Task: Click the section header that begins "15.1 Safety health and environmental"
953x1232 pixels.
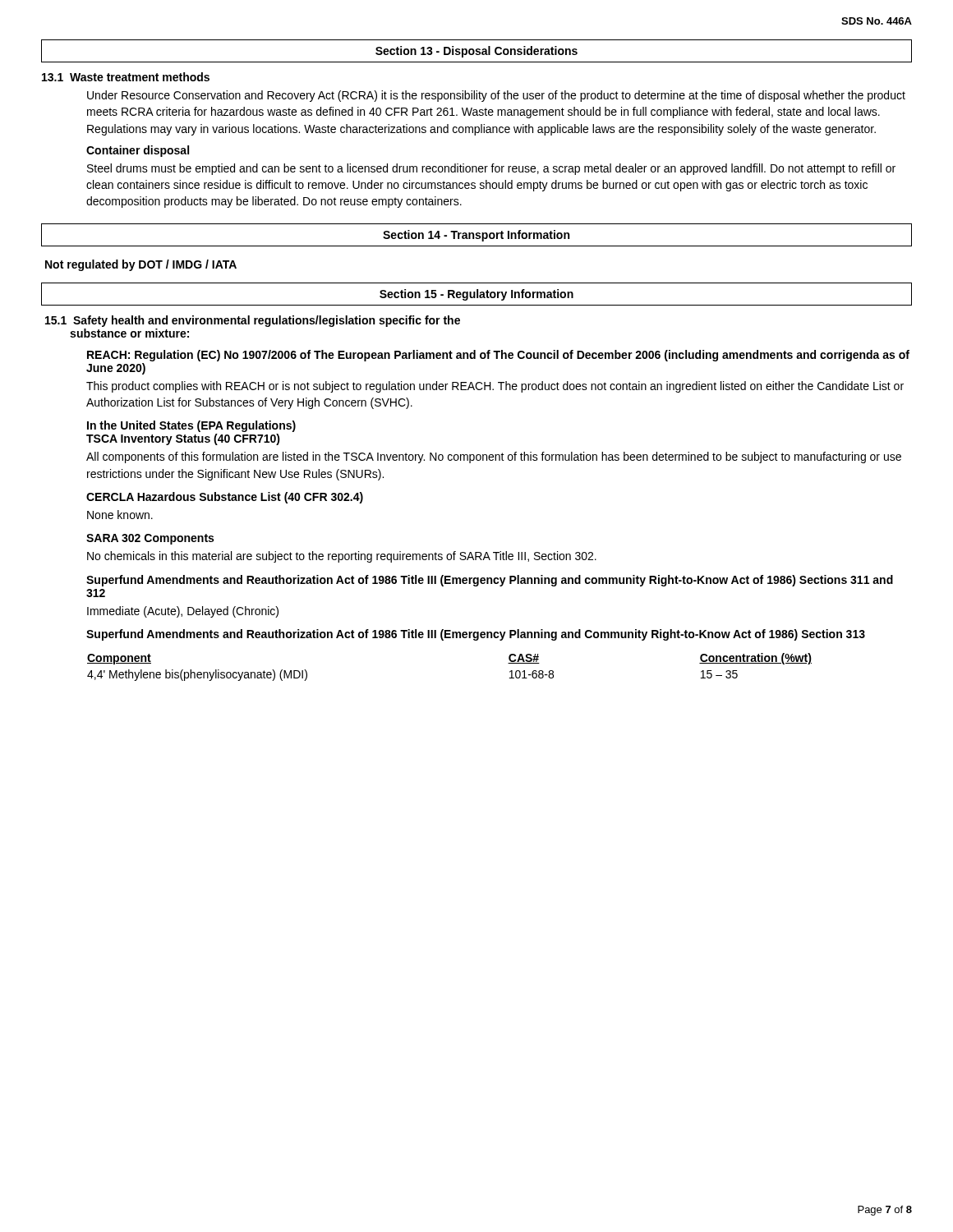Action: pos(252,327)
